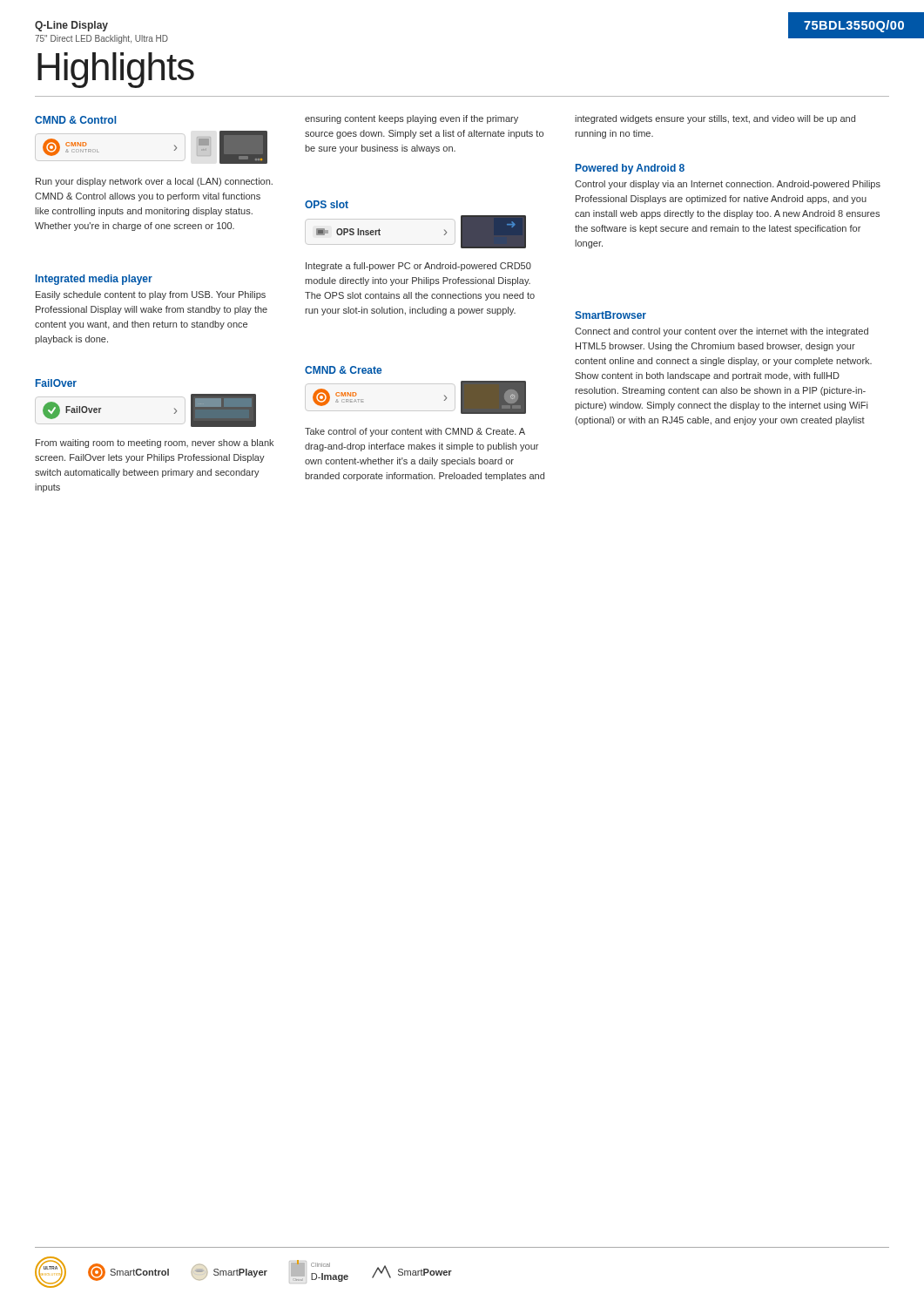Find the section header with the text "CMND & Control"

(76, 120)
